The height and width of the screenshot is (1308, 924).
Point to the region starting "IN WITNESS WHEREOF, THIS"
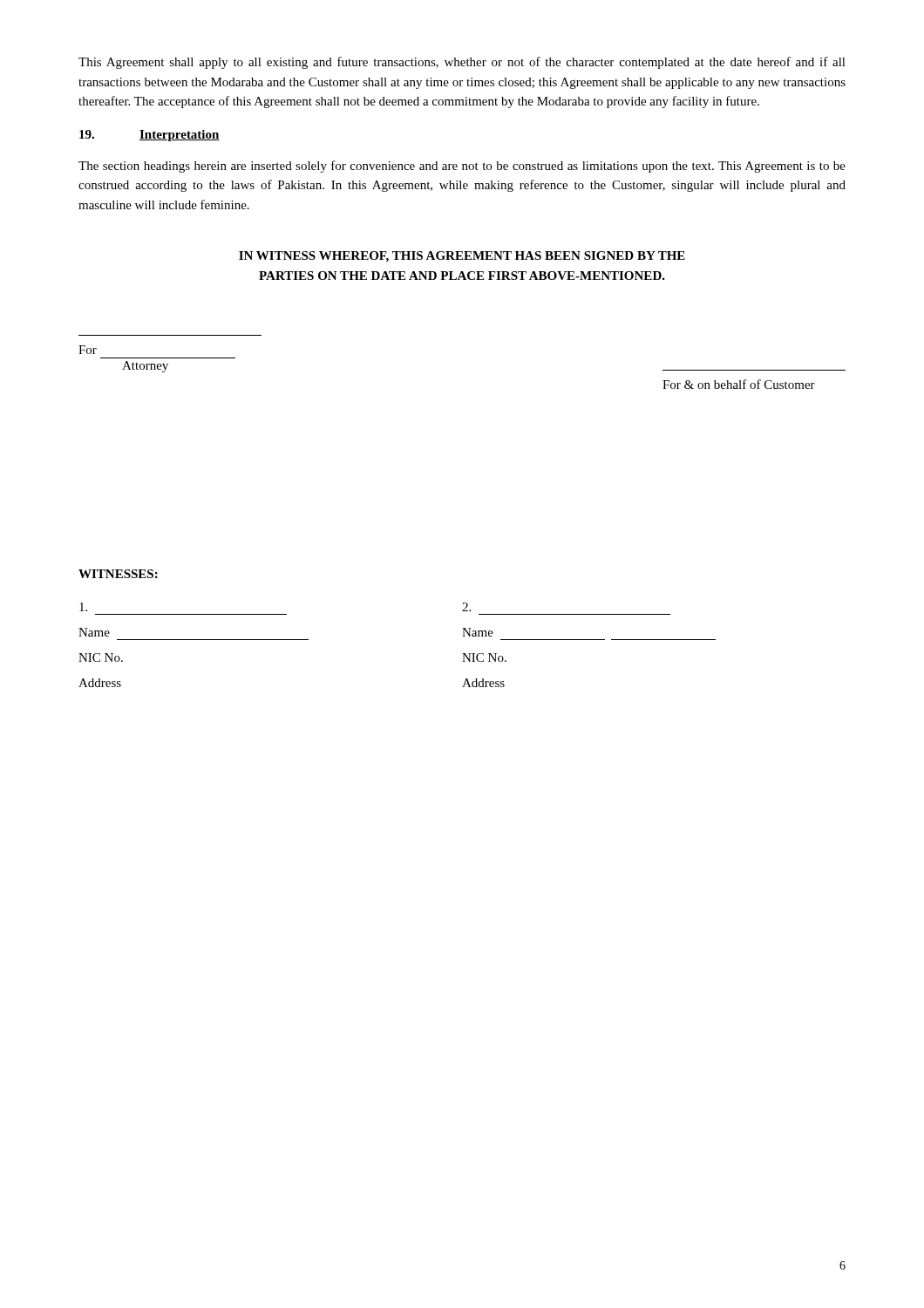[462, 265]
